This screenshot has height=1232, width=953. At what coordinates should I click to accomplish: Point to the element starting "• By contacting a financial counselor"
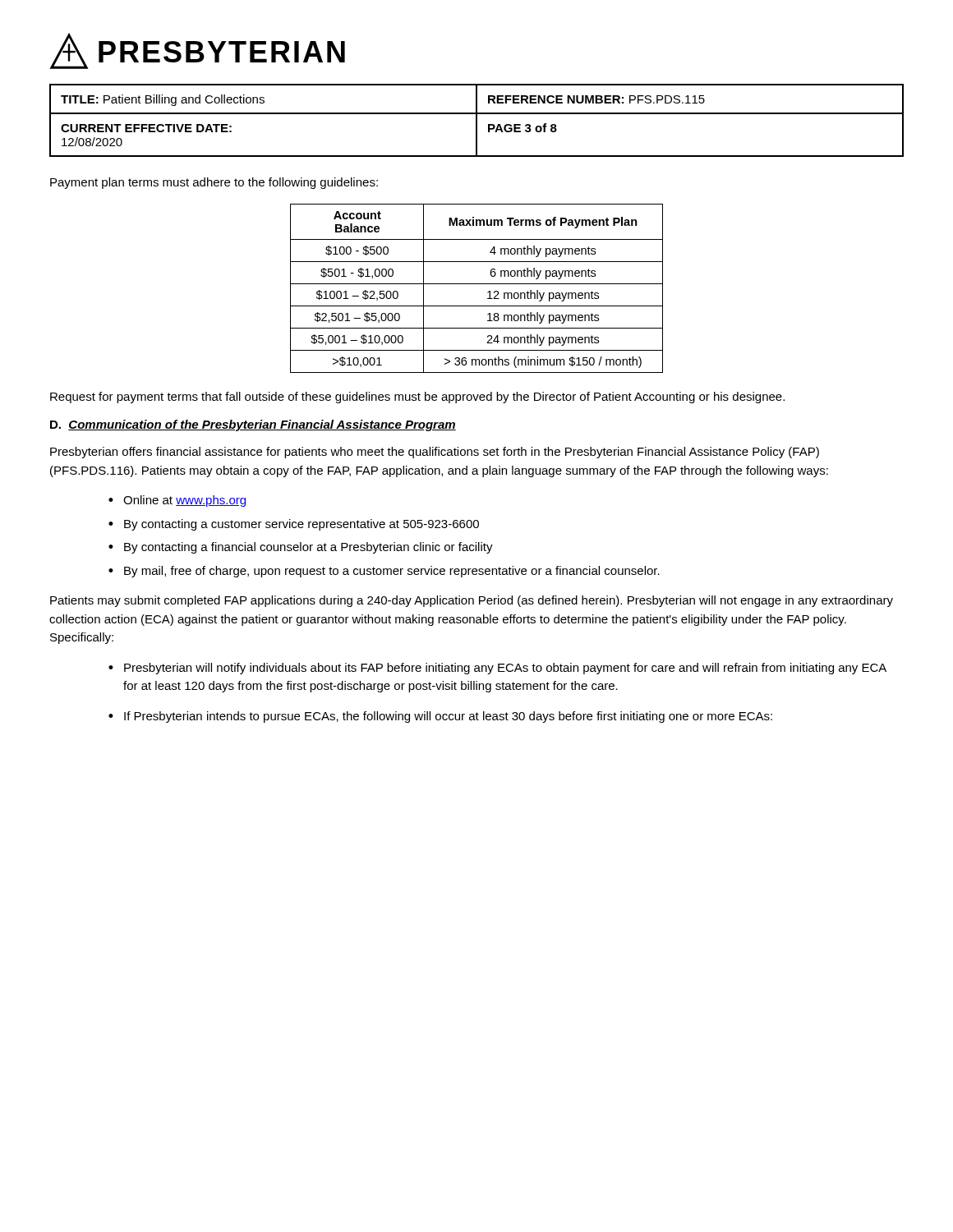(501, 547)
